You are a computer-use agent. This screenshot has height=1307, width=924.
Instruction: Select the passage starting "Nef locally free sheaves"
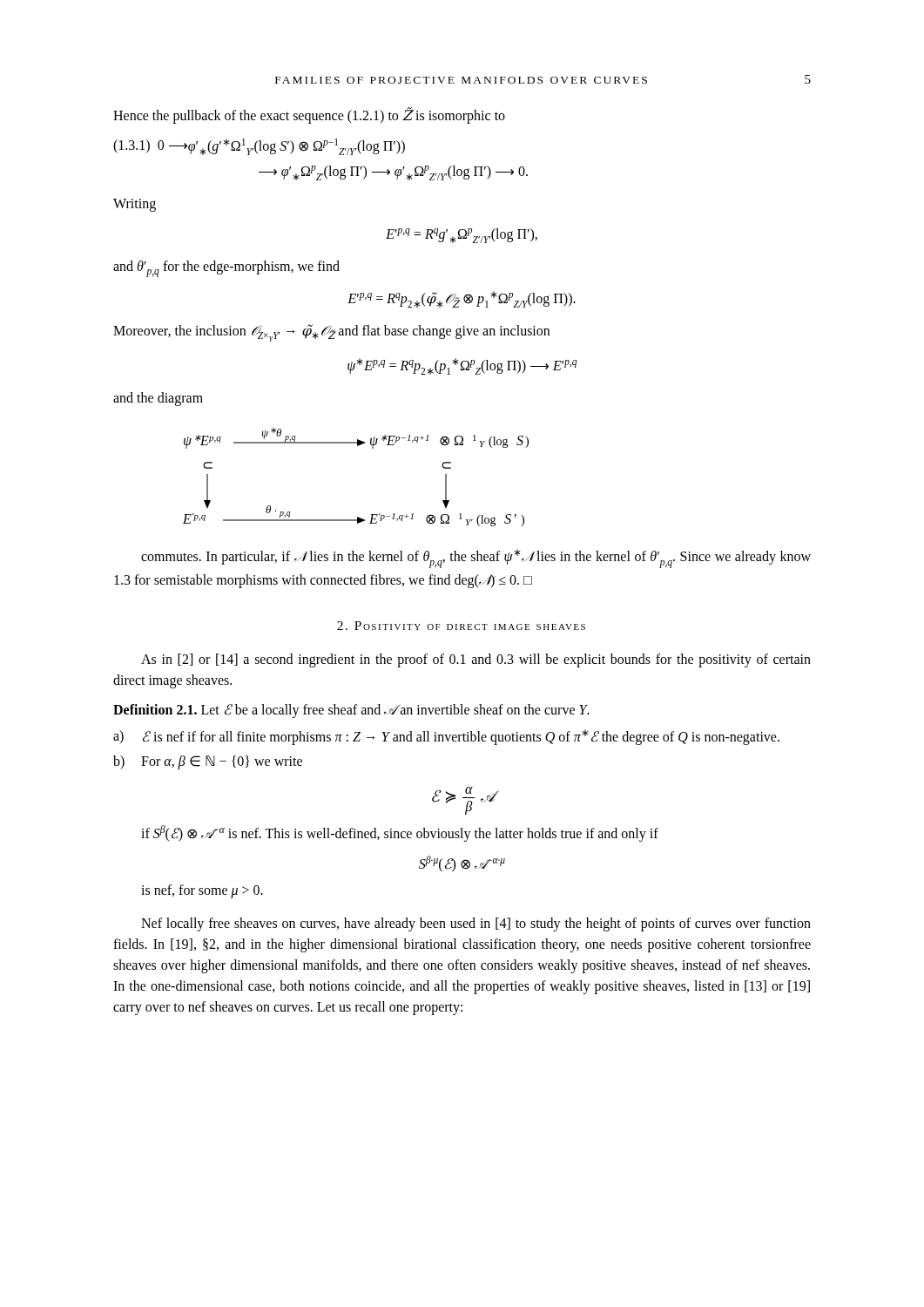click(462, 966)
